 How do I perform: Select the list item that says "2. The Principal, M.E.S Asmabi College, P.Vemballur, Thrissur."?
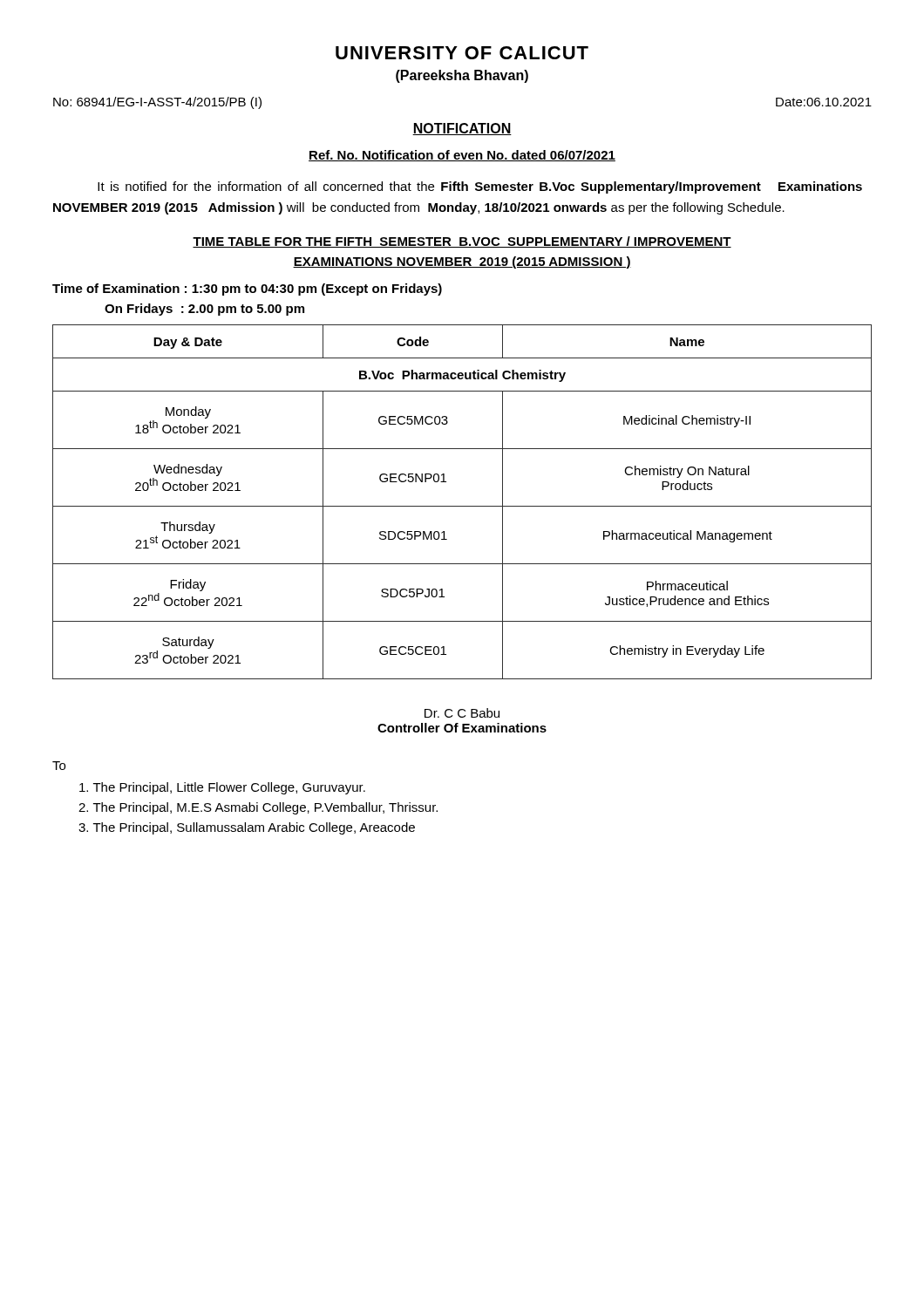[x=259, y=807]
